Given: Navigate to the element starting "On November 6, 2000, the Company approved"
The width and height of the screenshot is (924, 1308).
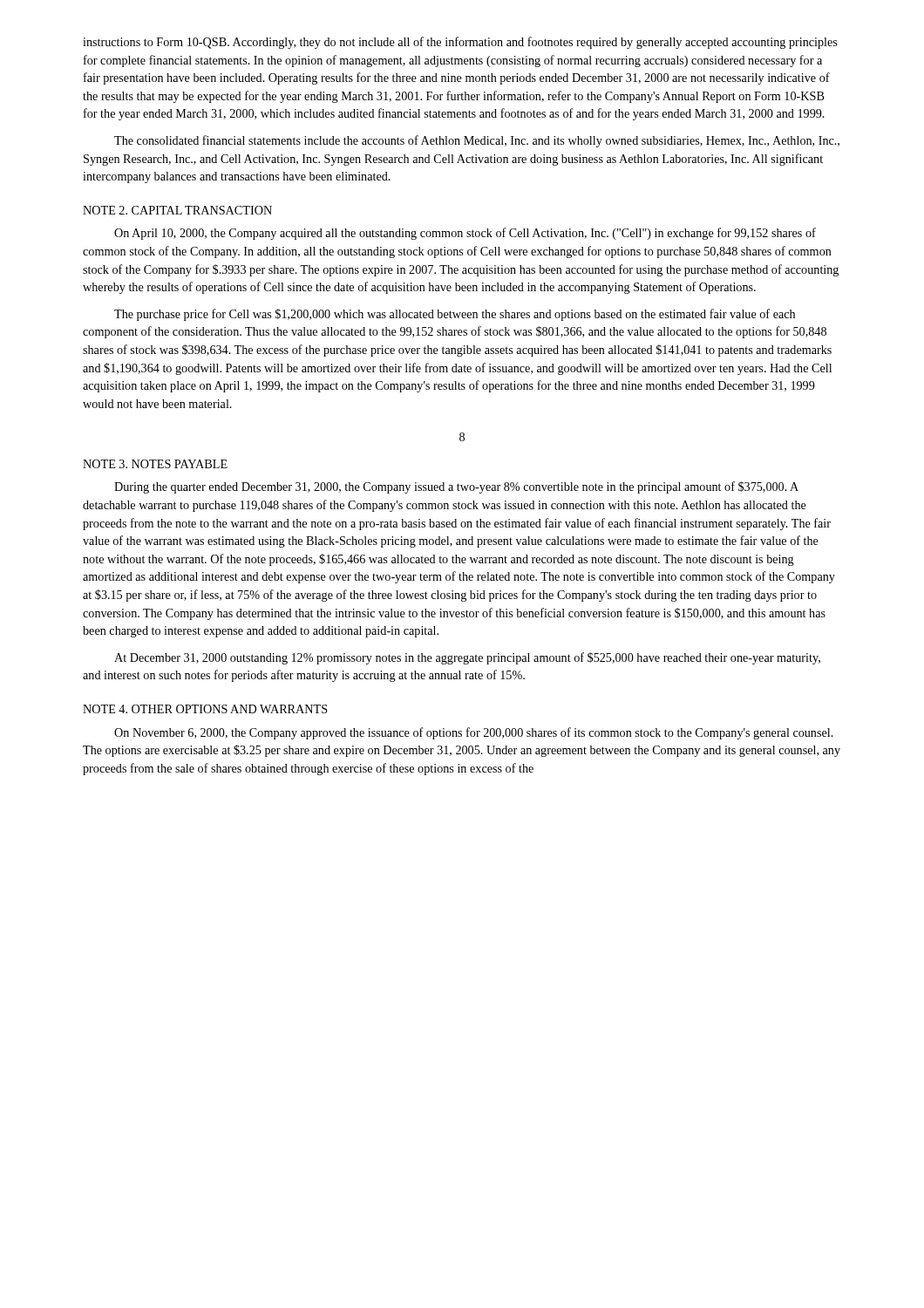Looking at the screenshot, I should [x=462, y=750].
